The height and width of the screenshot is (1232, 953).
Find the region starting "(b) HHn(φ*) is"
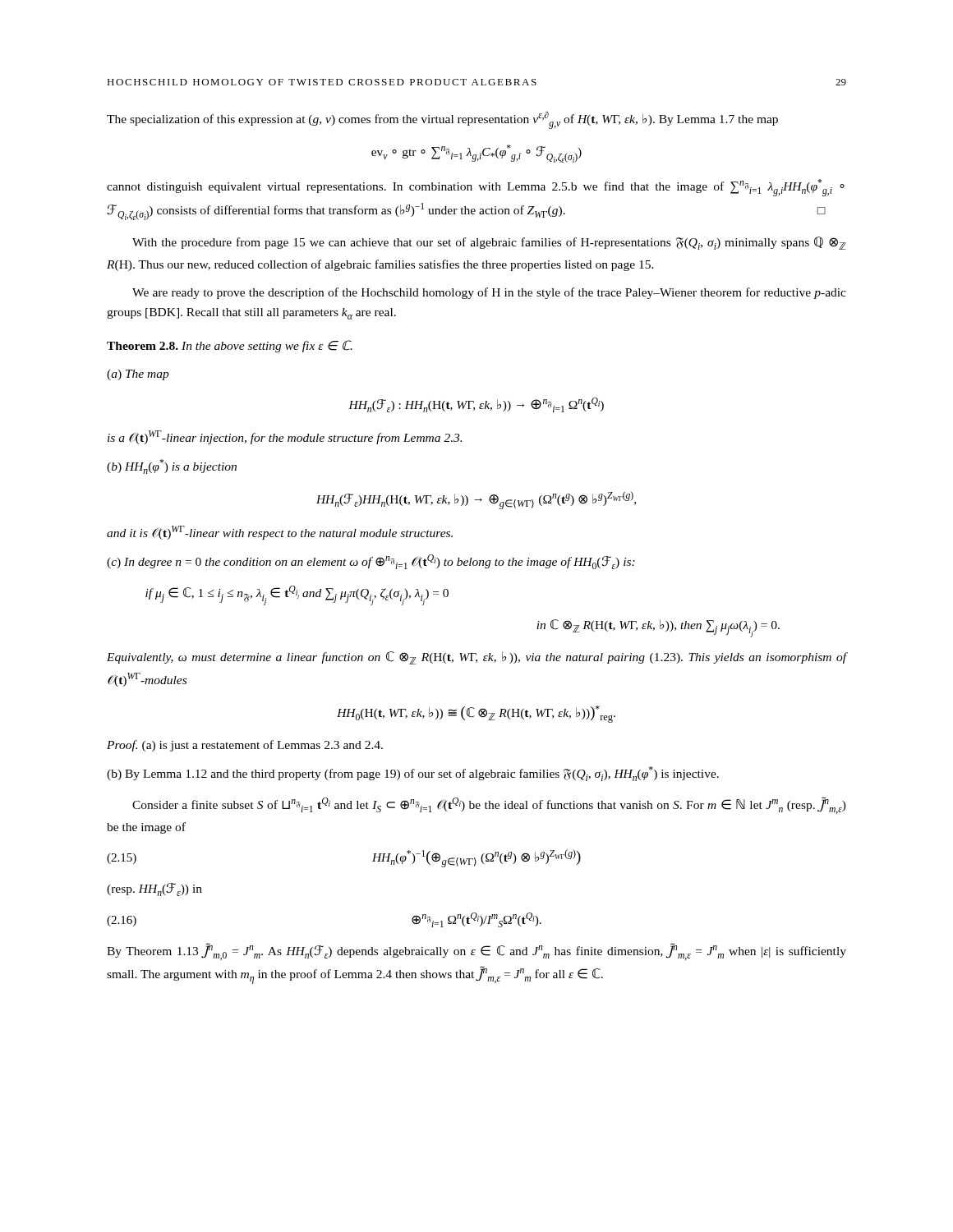[476, 499]
